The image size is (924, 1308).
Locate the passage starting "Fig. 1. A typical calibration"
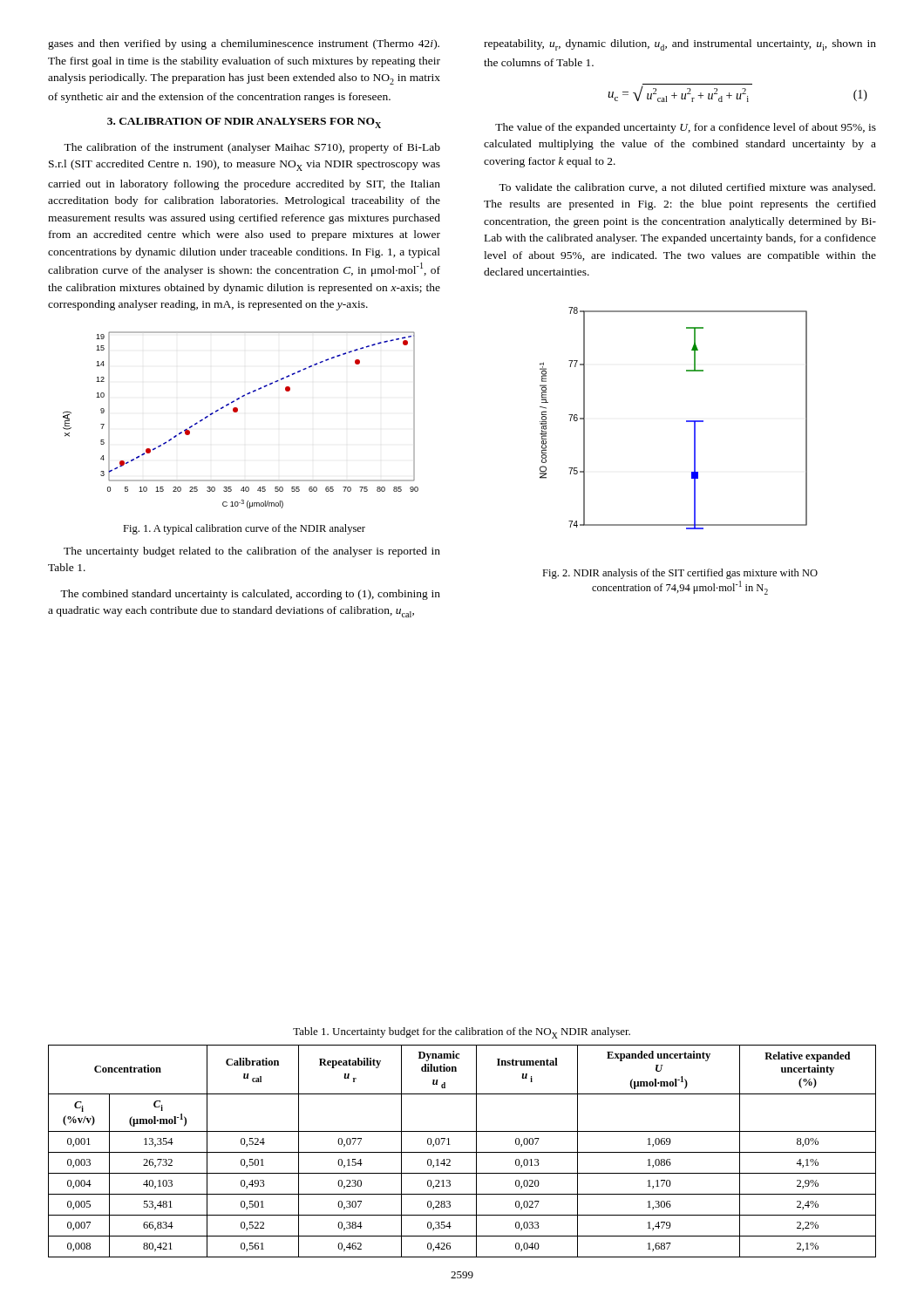pyautogui.click(x=244, y=528)
